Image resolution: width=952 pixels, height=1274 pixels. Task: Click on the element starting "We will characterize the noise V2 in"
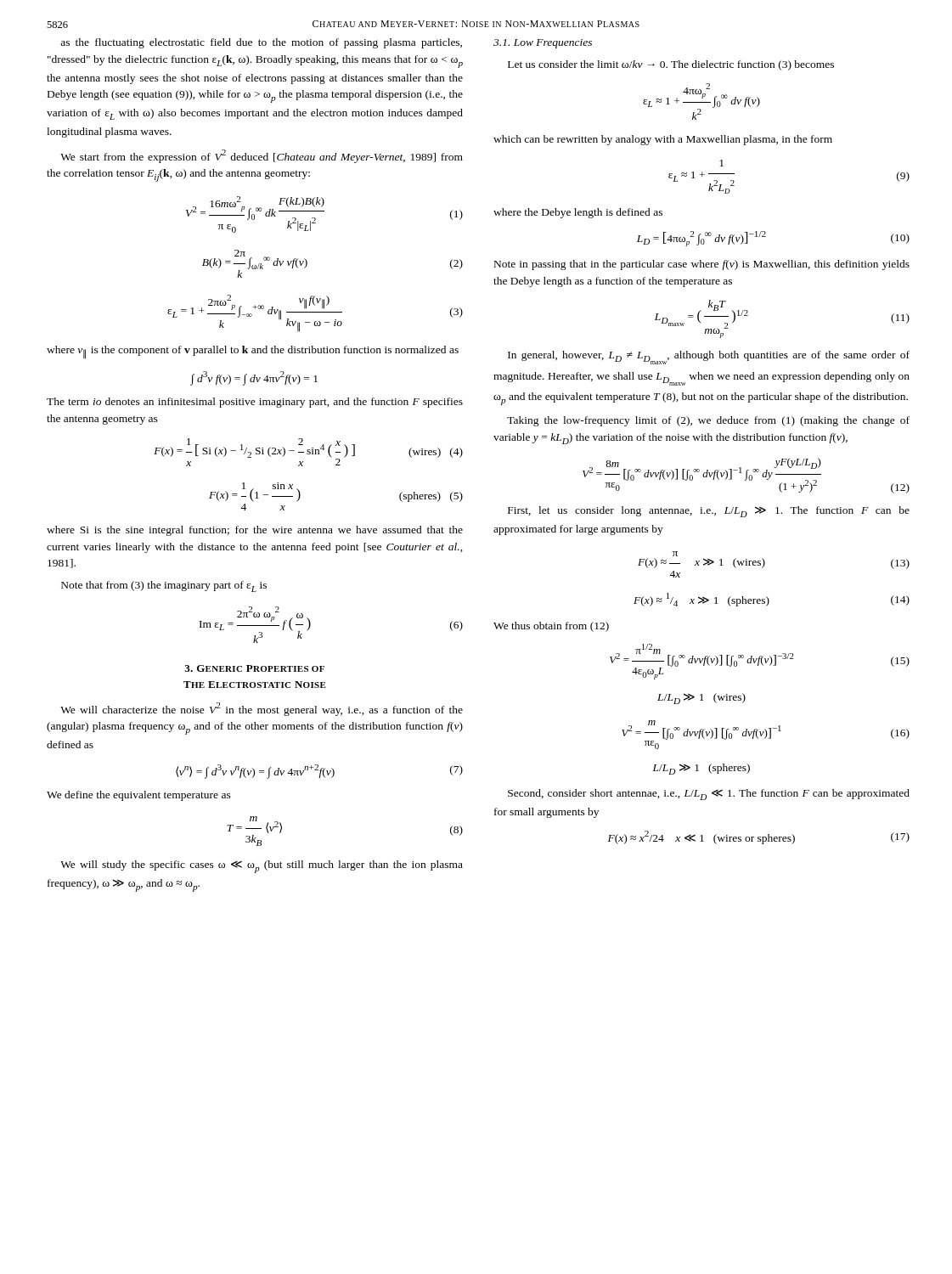pyautogui.click(x=255, y=726)
